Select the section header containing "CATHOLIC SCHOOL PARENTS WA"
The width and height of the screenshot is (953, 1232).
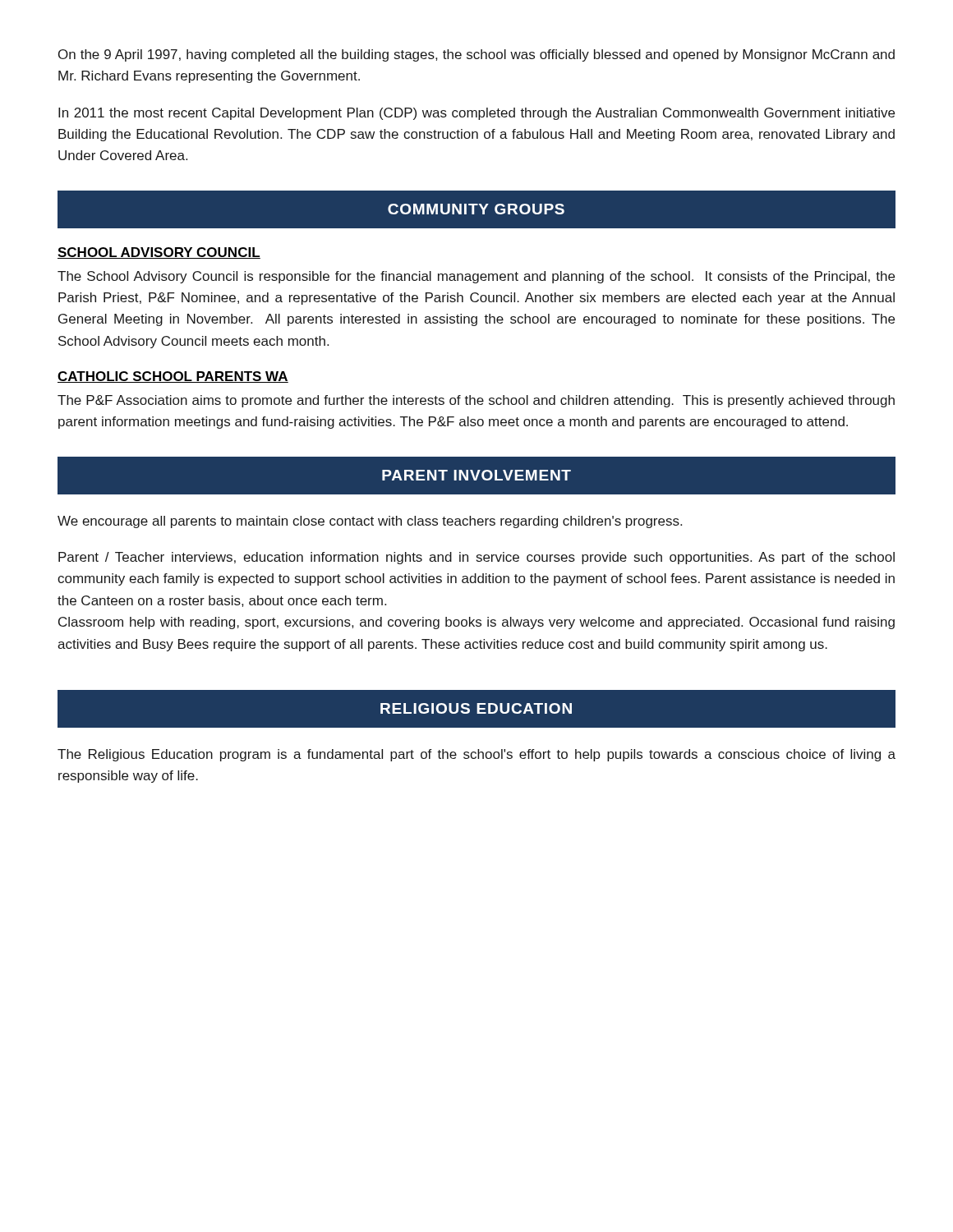[173, 377]
